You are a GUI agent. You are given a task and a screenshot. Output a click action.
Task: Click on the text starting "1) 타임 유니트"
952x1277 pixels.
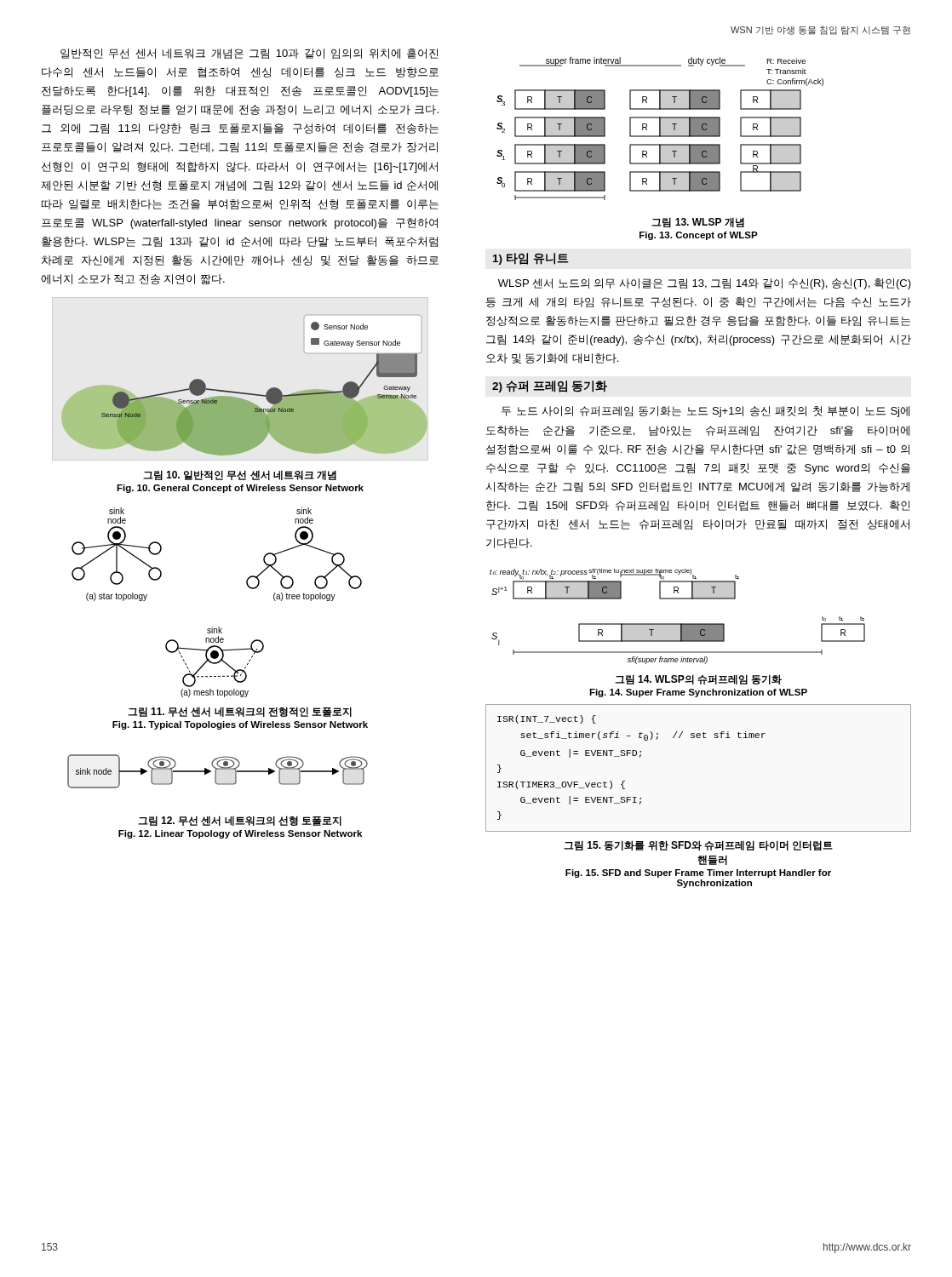click(x=530, y=258)
